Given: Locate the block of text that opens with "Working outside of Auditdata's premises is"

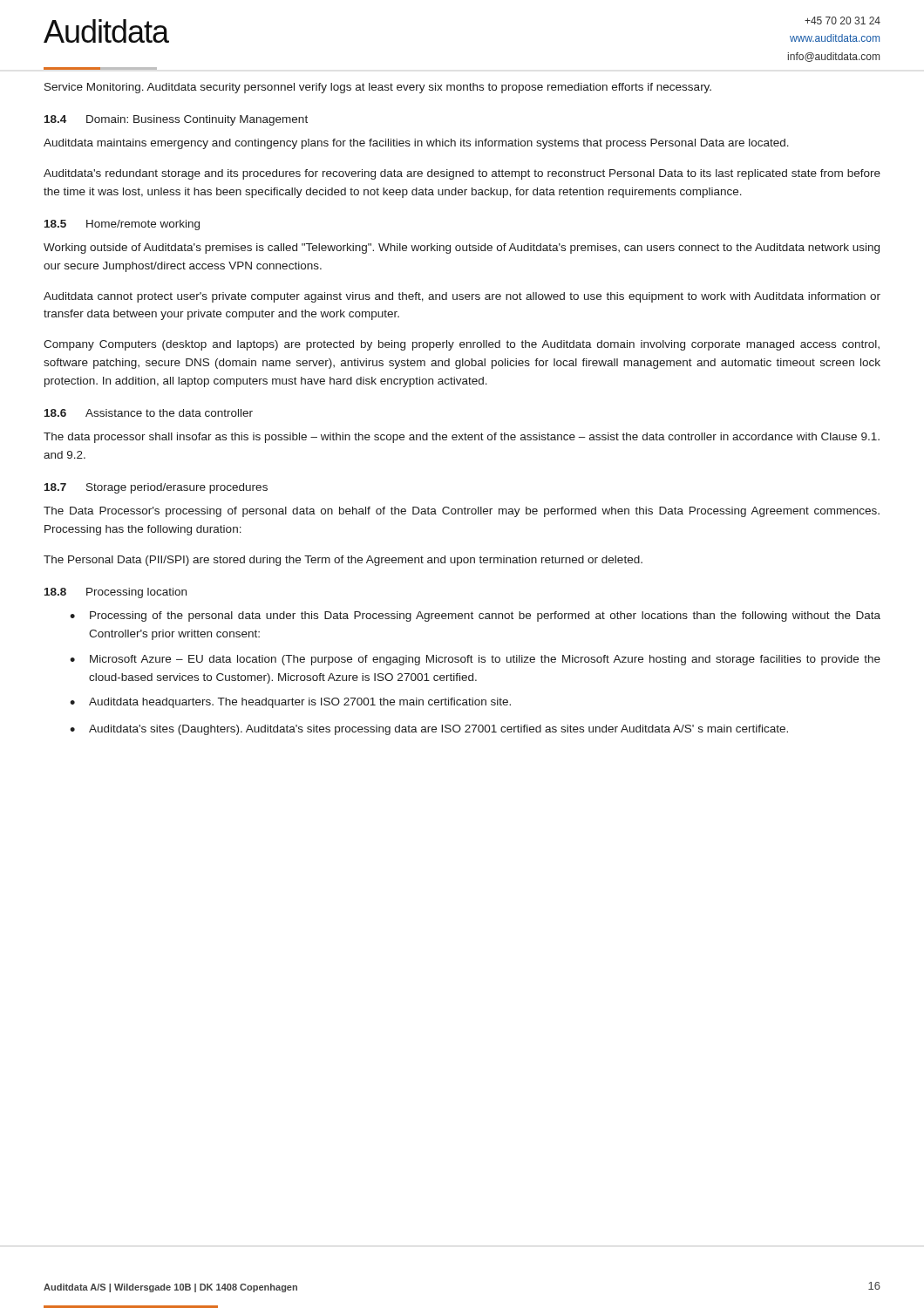Looking at the screenshot, I should tap(462, 256).
